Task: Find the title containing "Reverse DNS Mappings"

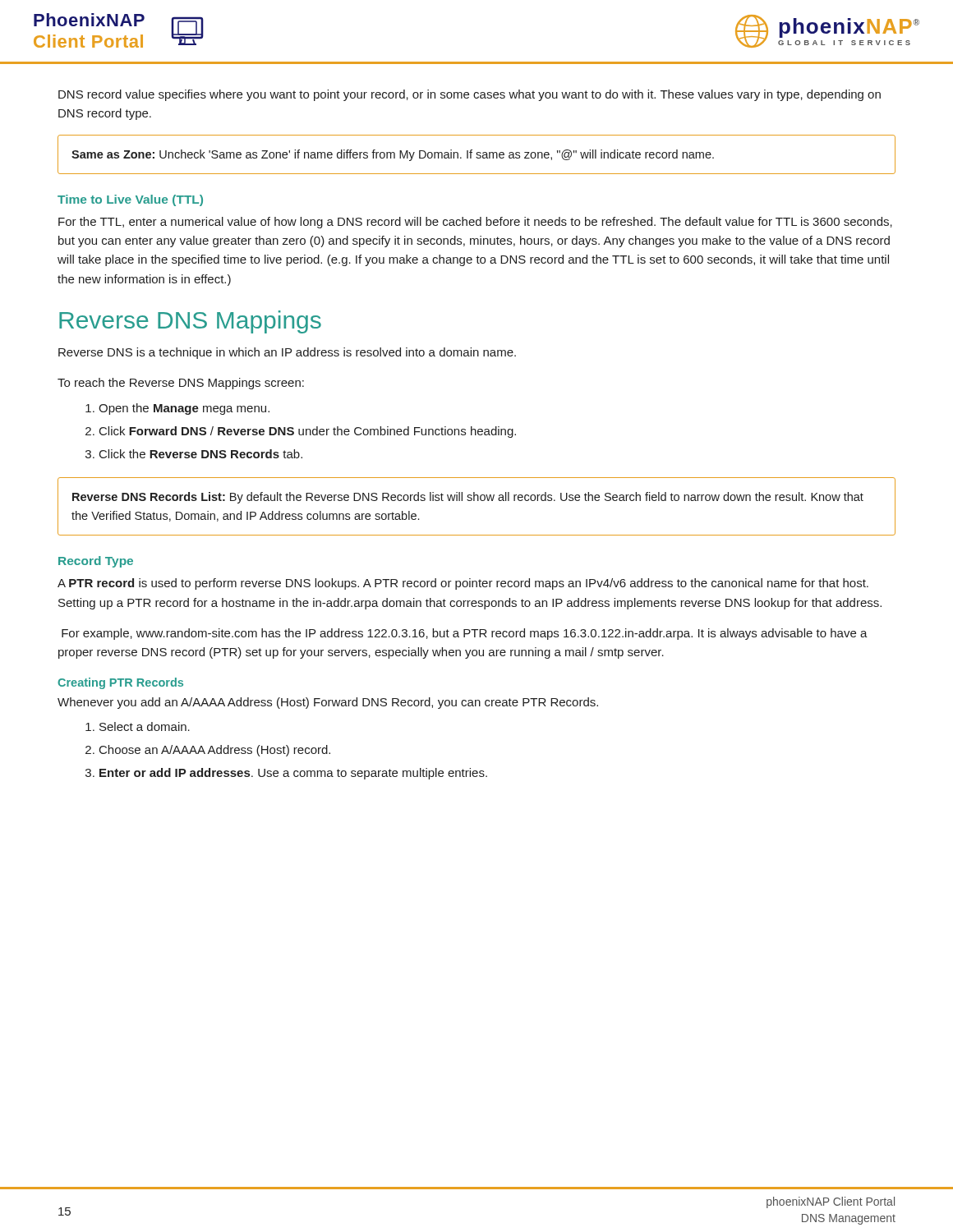Action: point(190,322)
